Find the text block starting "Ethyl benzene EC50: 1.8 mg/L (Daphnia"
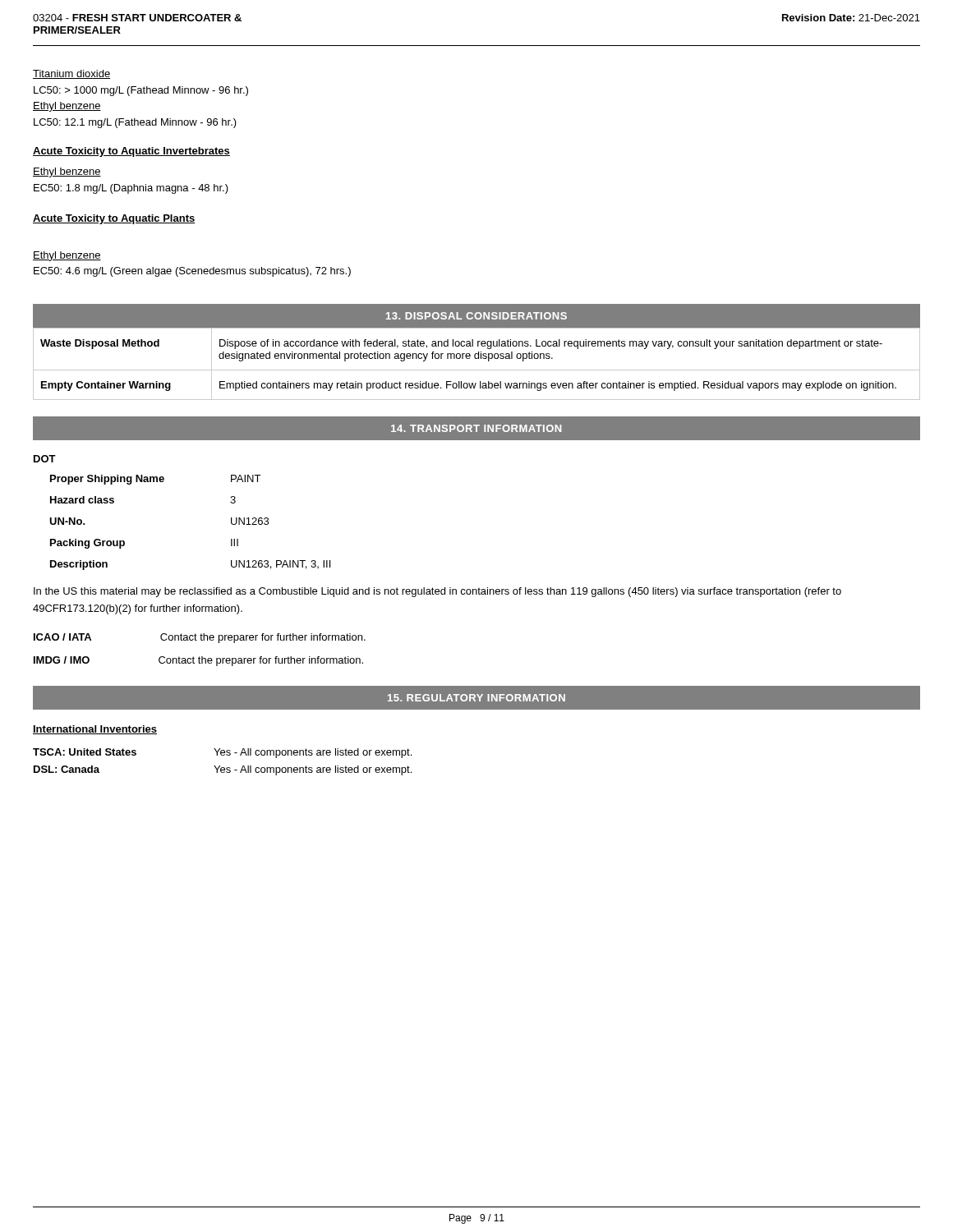Screen dimensions: 1232x953 [x=131, y=179]
